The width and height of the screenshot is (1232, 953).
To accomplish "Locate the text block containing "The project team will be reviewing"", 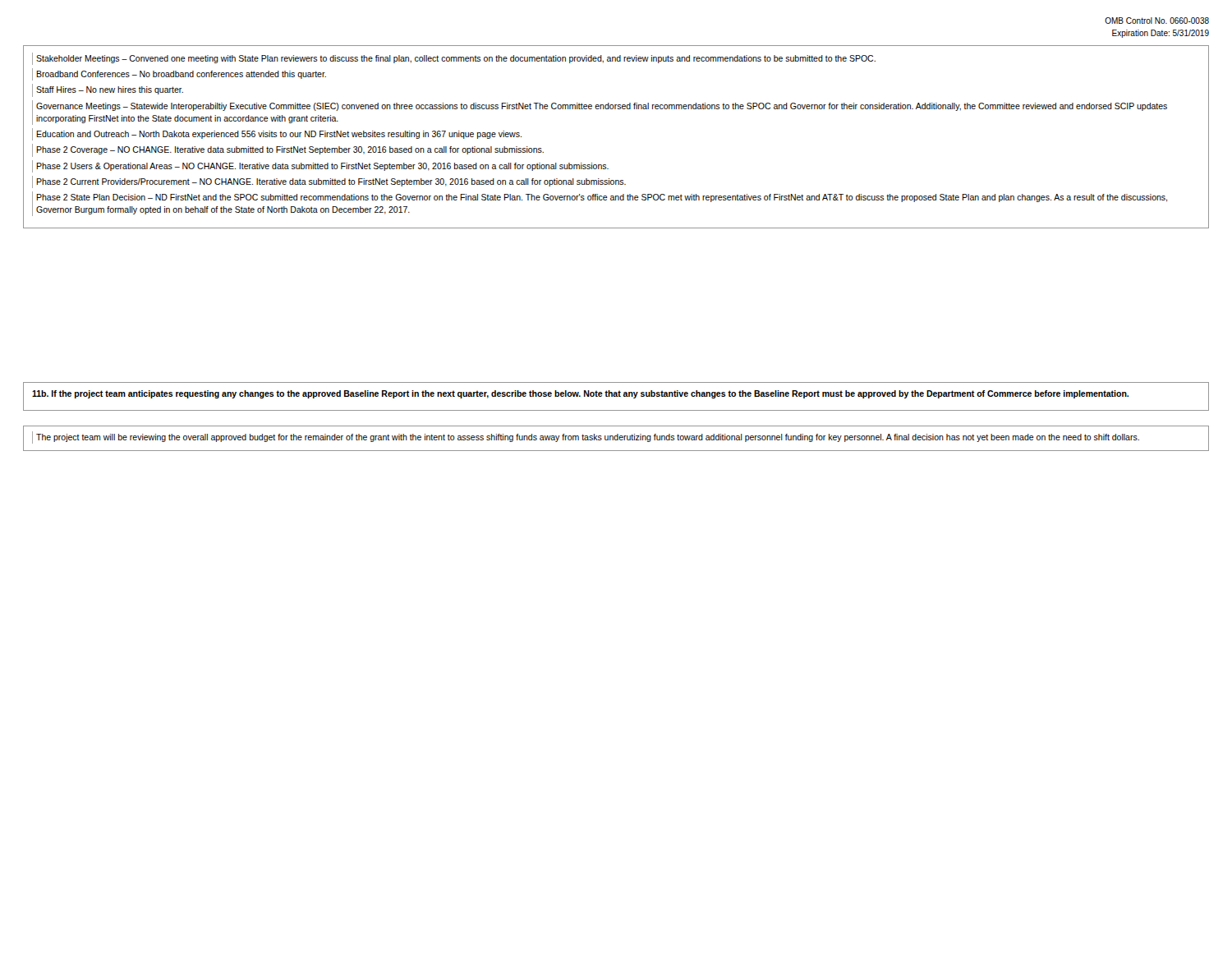I will pos(588,437).
